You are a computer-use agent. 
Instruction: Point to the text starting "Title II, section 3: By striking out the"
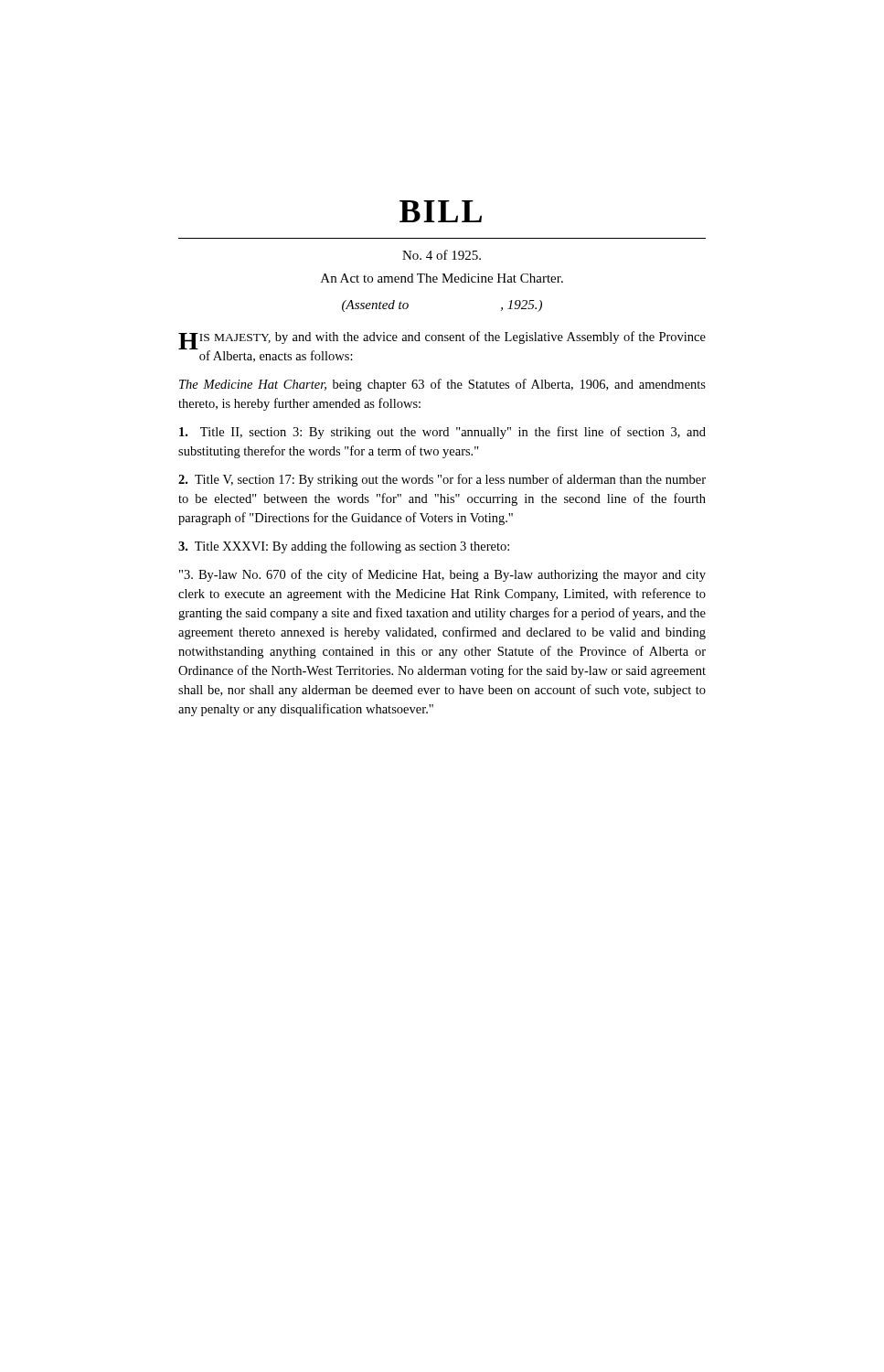[442, 441]
